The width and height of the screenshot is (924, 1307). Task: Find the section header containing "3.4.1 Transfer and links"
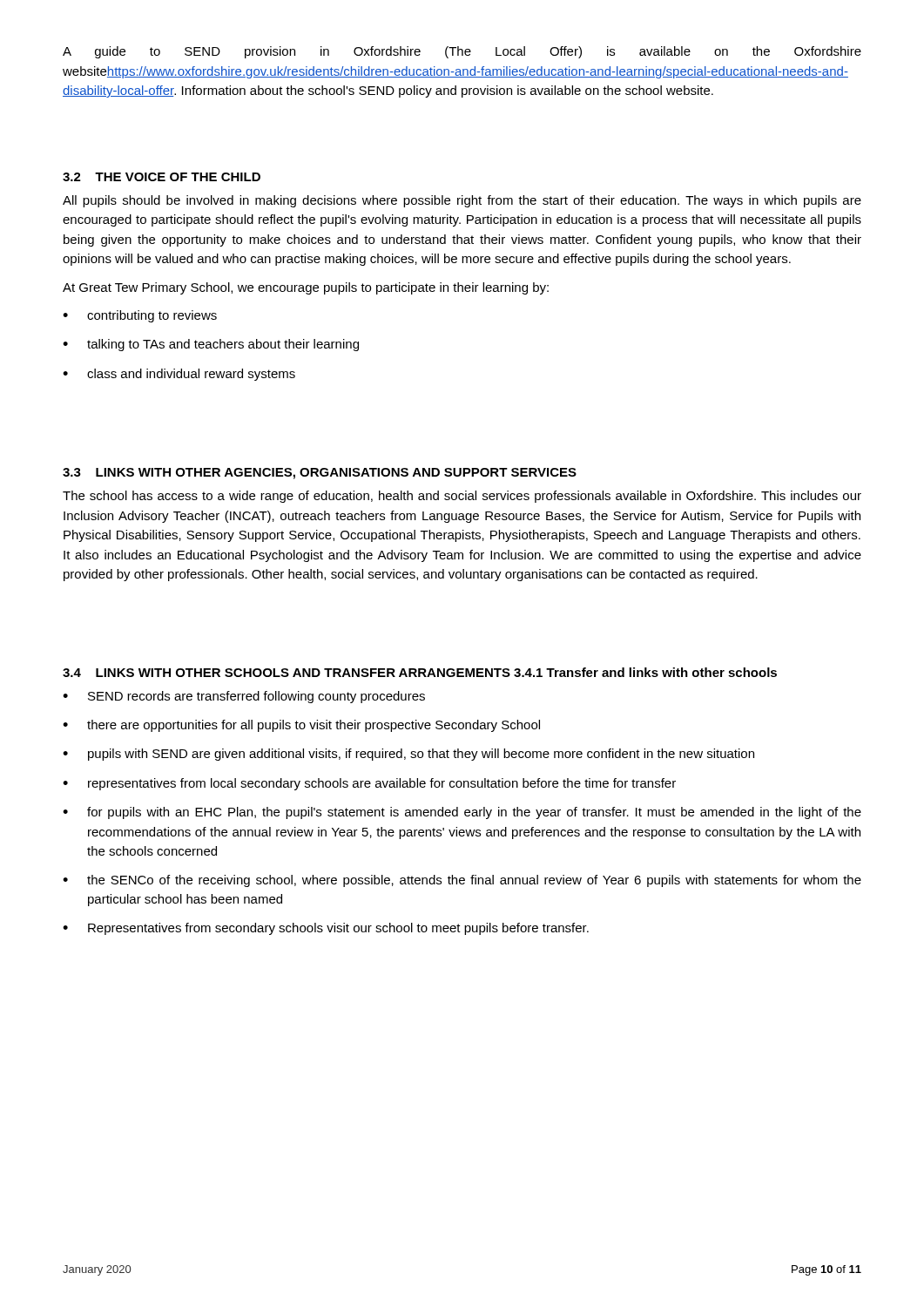[646, 672]
